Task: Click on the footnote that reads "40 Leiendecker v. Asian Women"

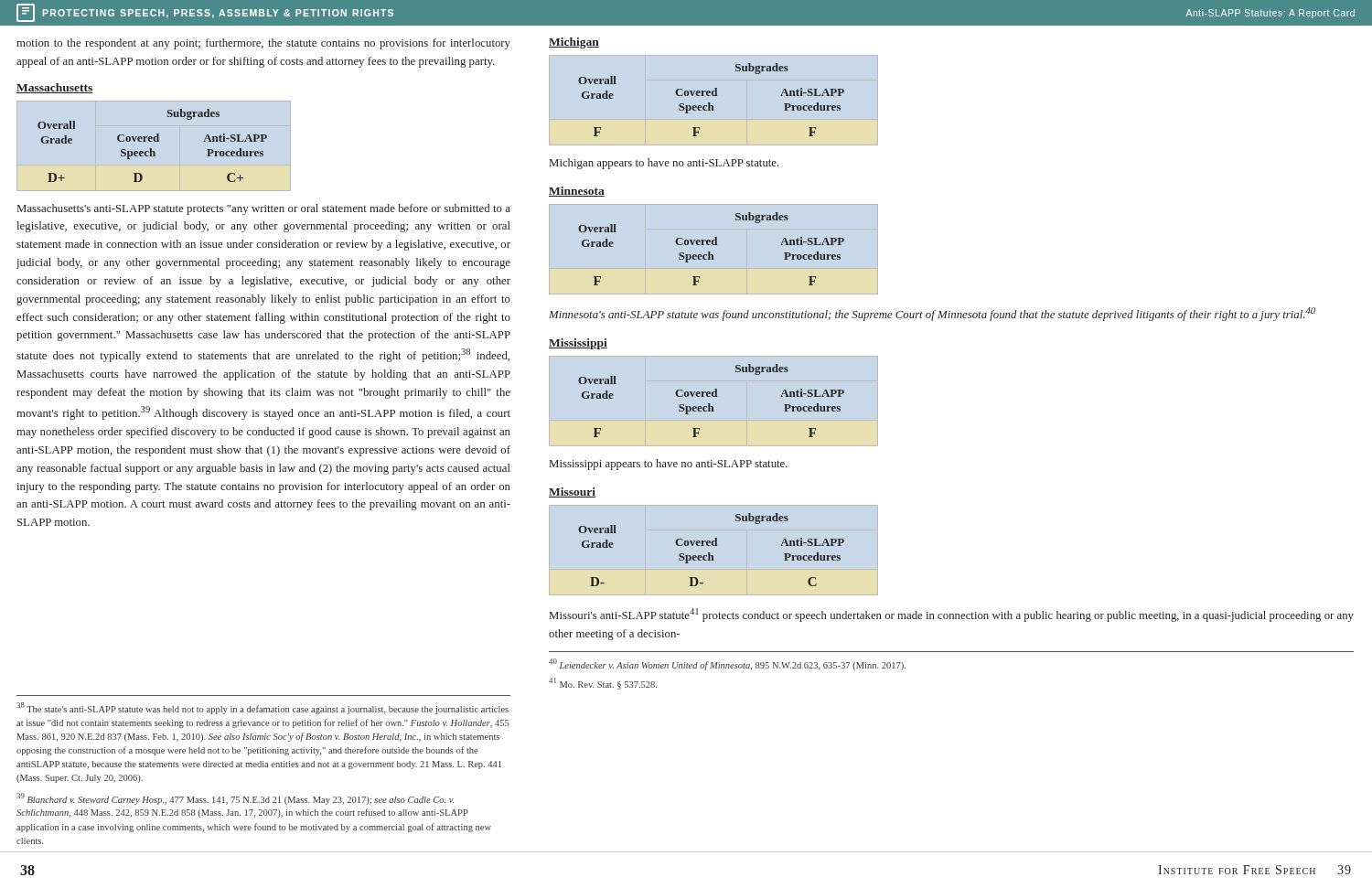Action: pos(728,663)
